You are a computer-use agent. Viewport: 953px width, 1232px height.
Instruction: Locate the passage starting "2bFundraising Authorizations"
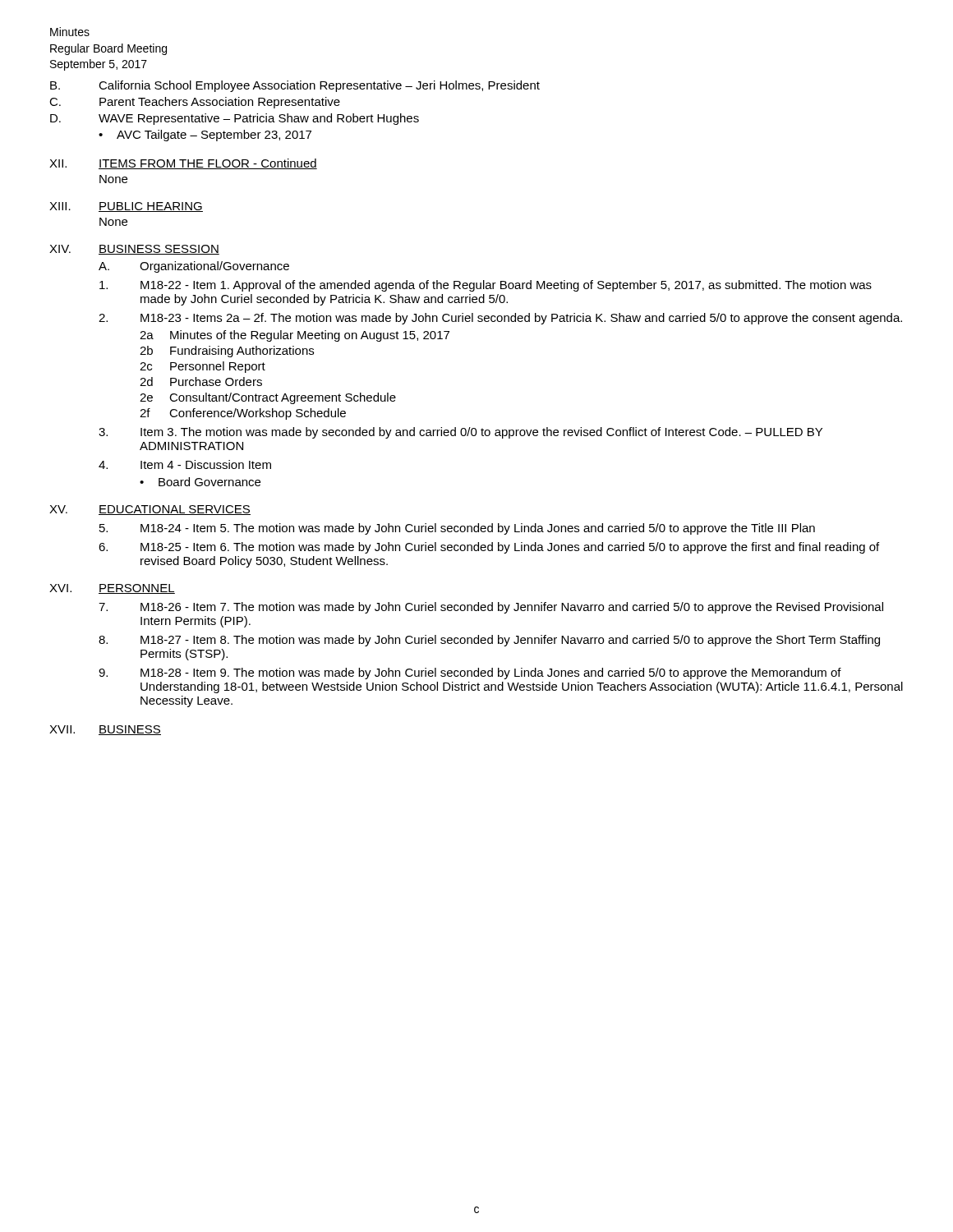tap(227, 350)
